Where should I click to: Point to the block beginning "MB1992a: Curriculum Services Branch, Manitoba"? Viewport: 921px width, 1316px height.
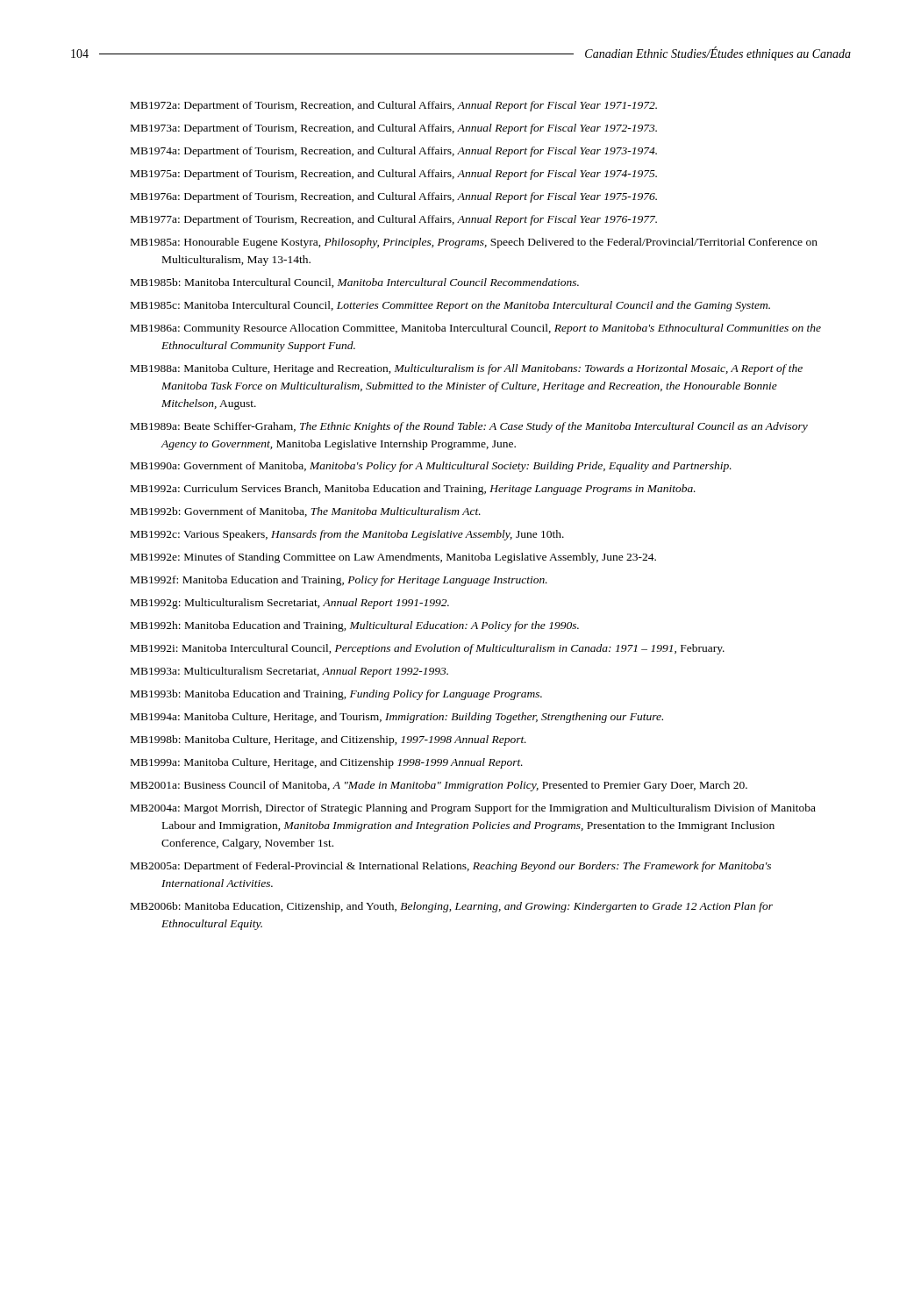tap(413, 489)
